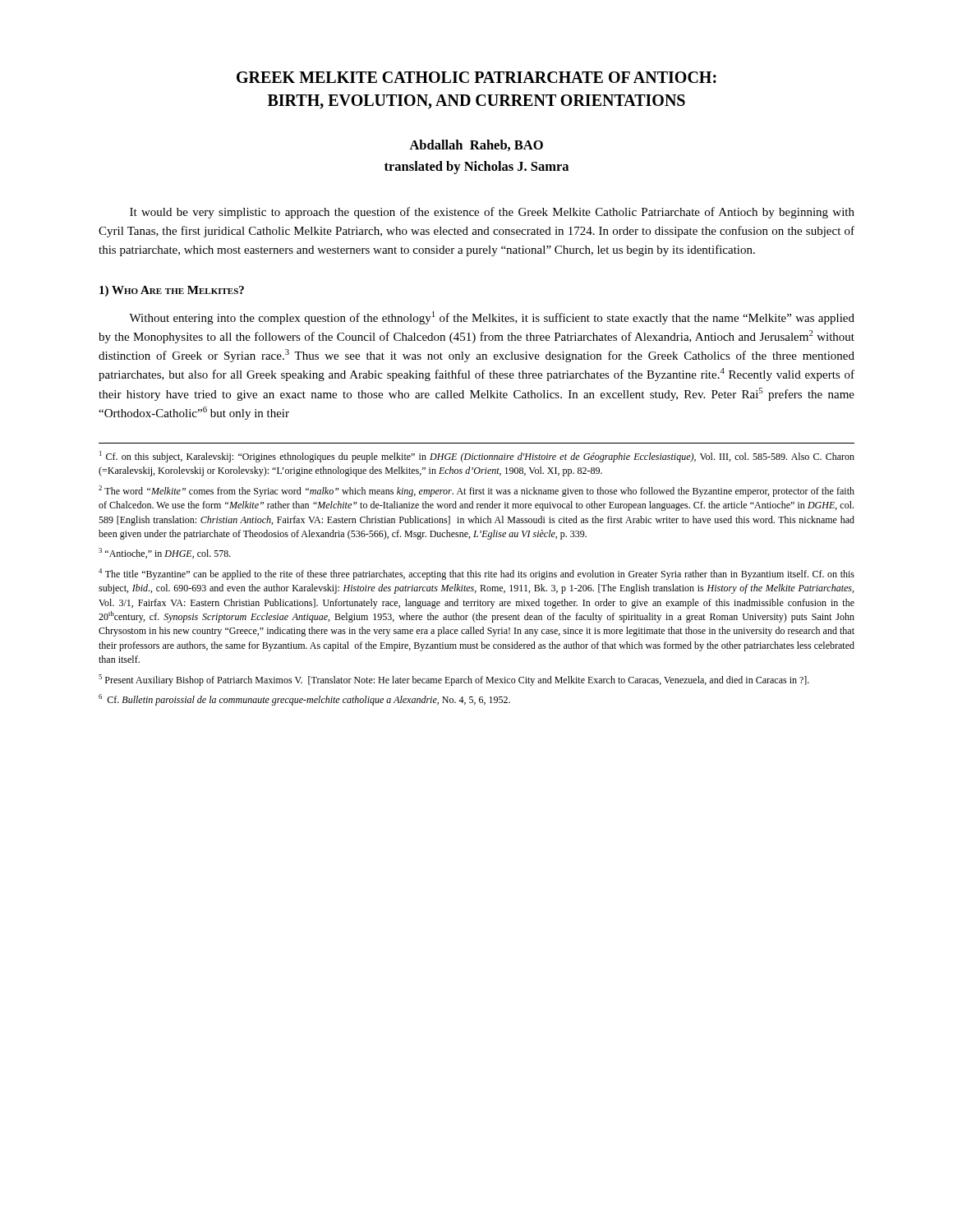Point to the region starting "5 Present Auxiliary Bishop of Patriarch"
This screenshot has width=953, height=1232.
pos(476,680)
